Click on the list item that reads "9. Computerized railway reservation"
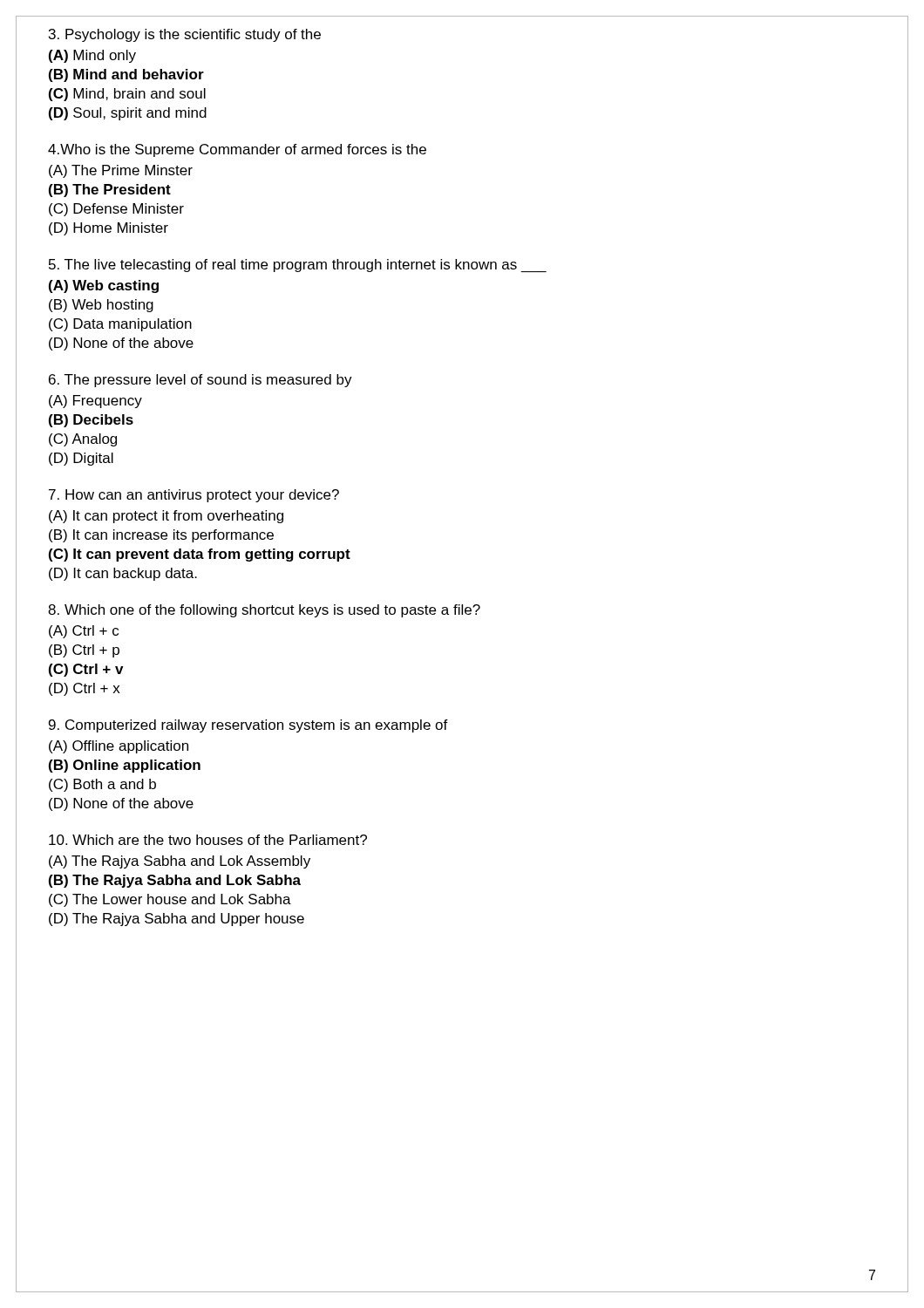Image resolution: width=924 pixels, height=1308 pixels. [x=248, y=726]
